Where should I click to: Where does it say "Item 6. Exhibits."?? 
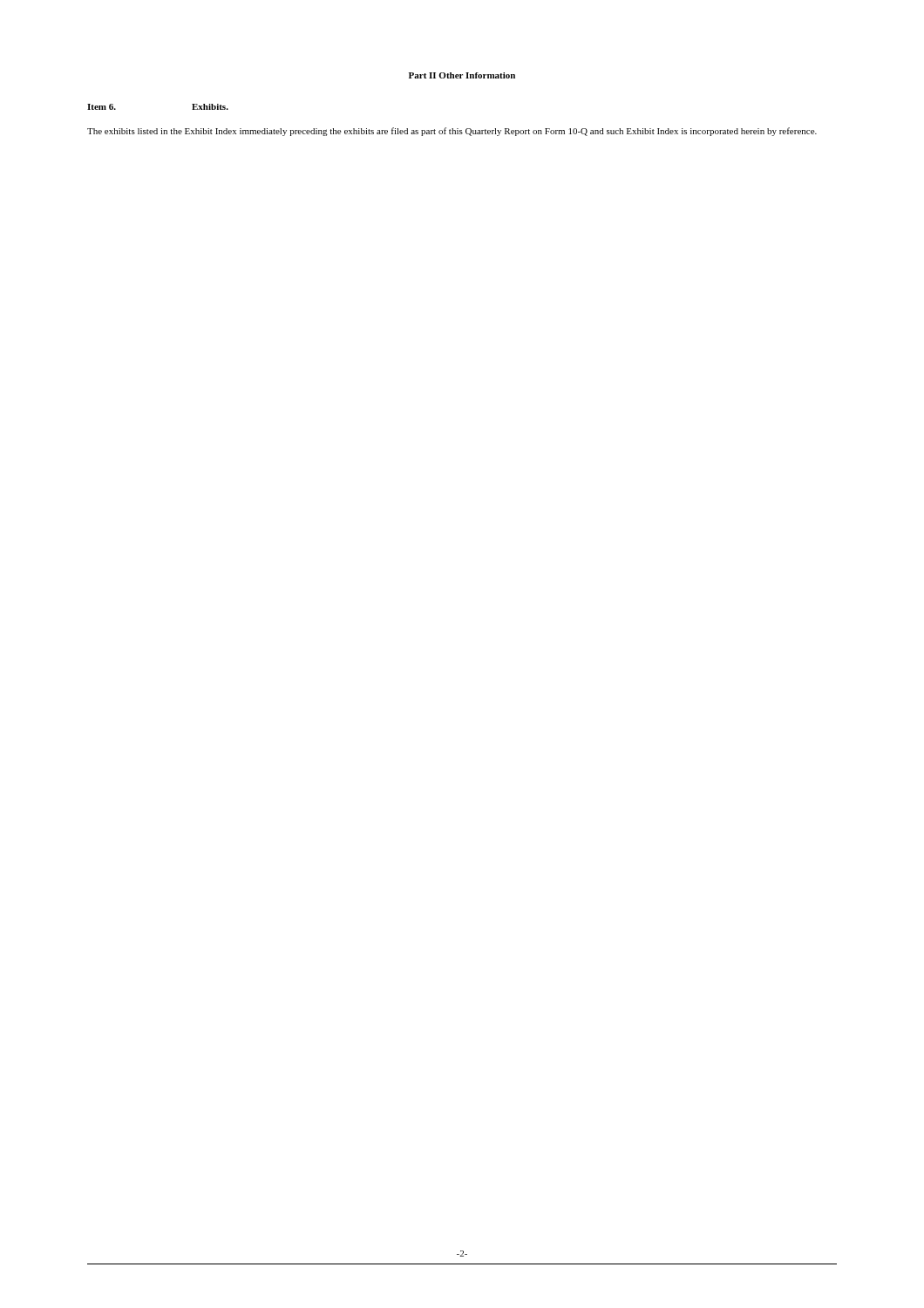coord(97,107)
